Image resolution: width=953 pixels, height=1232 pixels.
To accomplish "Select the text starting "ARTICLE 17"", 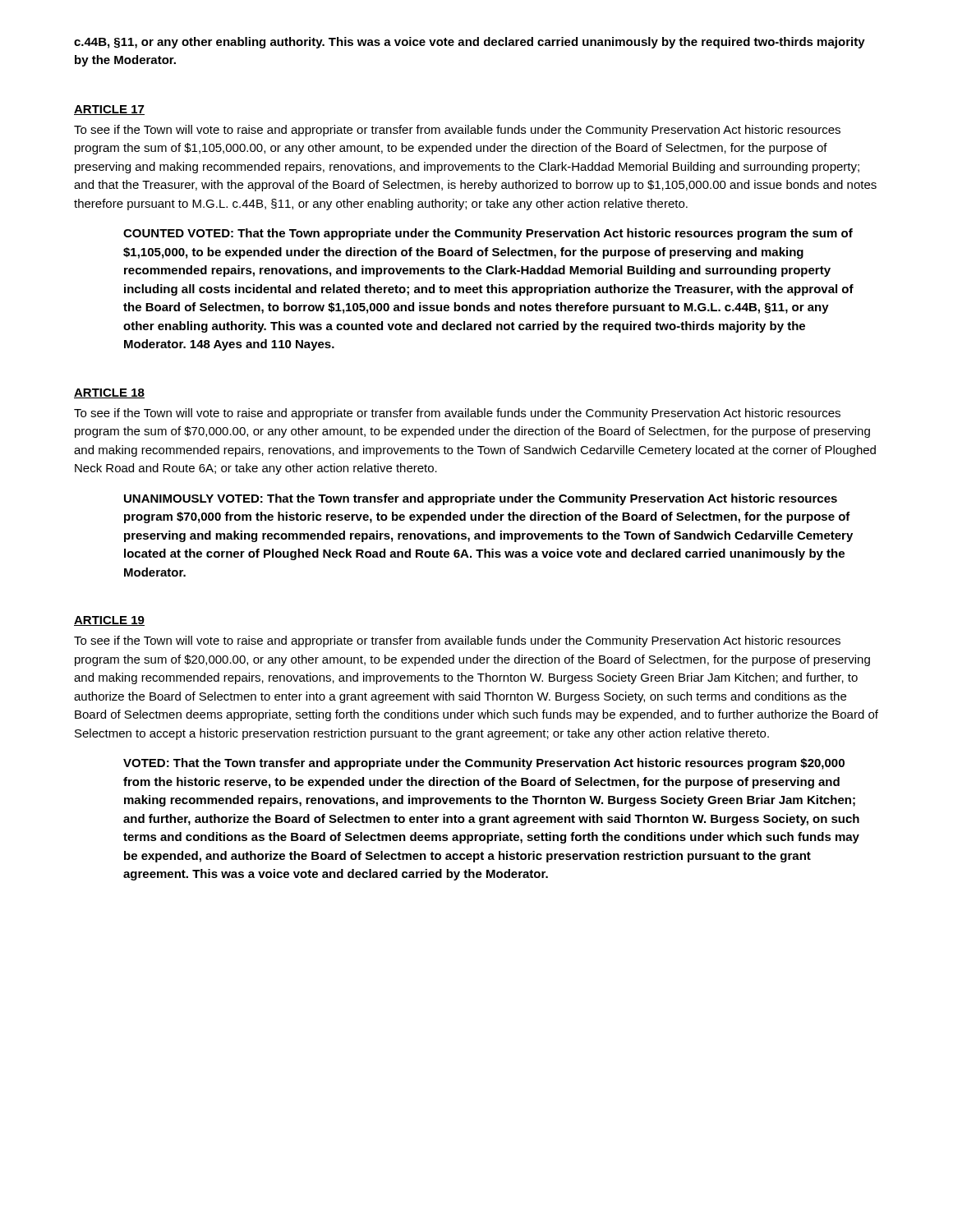I will 109,108.
